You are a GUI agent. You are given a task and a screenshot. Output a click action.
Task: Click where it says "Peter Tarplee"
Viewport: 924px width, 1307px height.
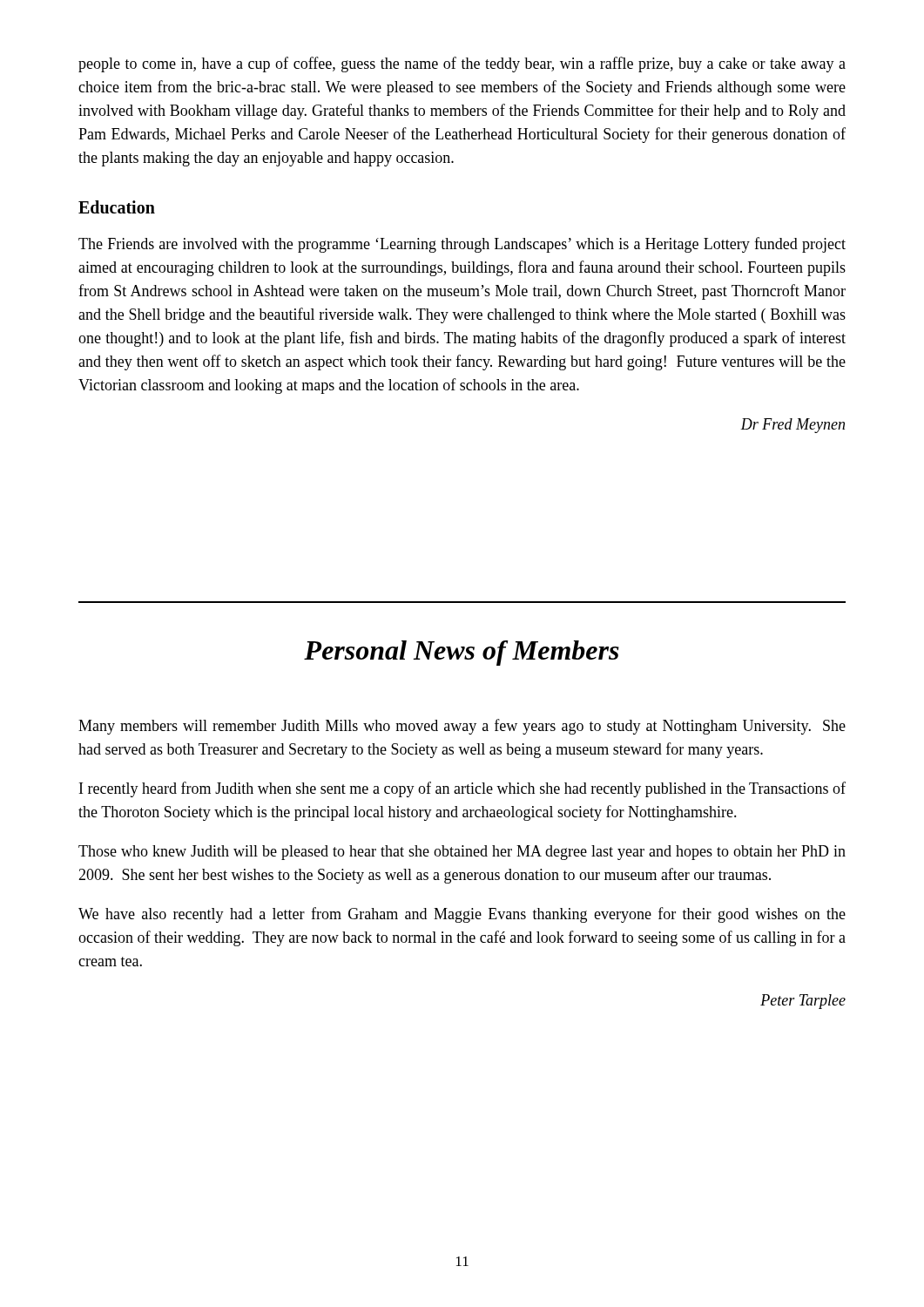tap(803, 1000)
